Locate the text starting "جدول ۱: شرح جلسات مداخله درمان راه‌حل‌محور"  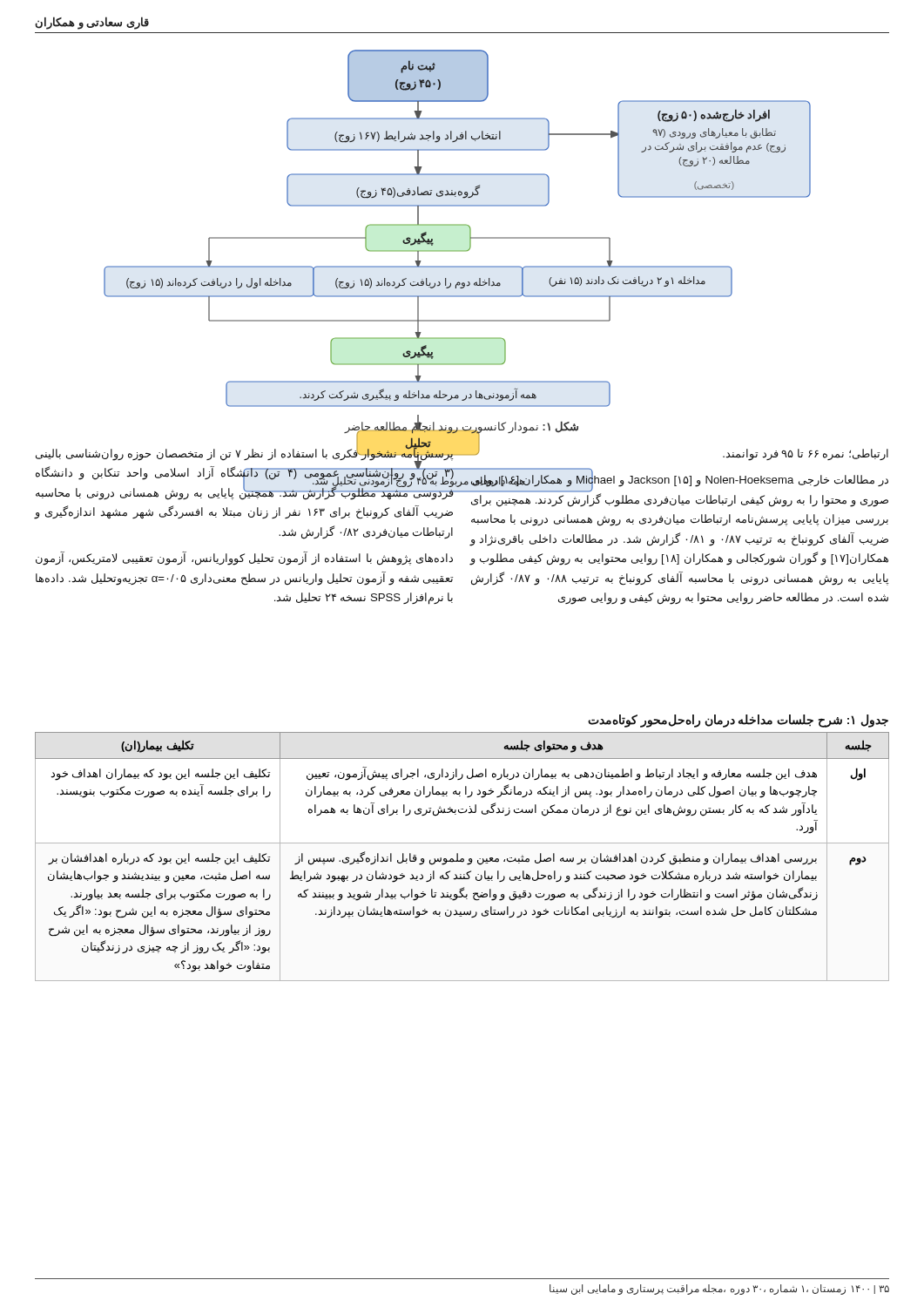tap(739, 720)
